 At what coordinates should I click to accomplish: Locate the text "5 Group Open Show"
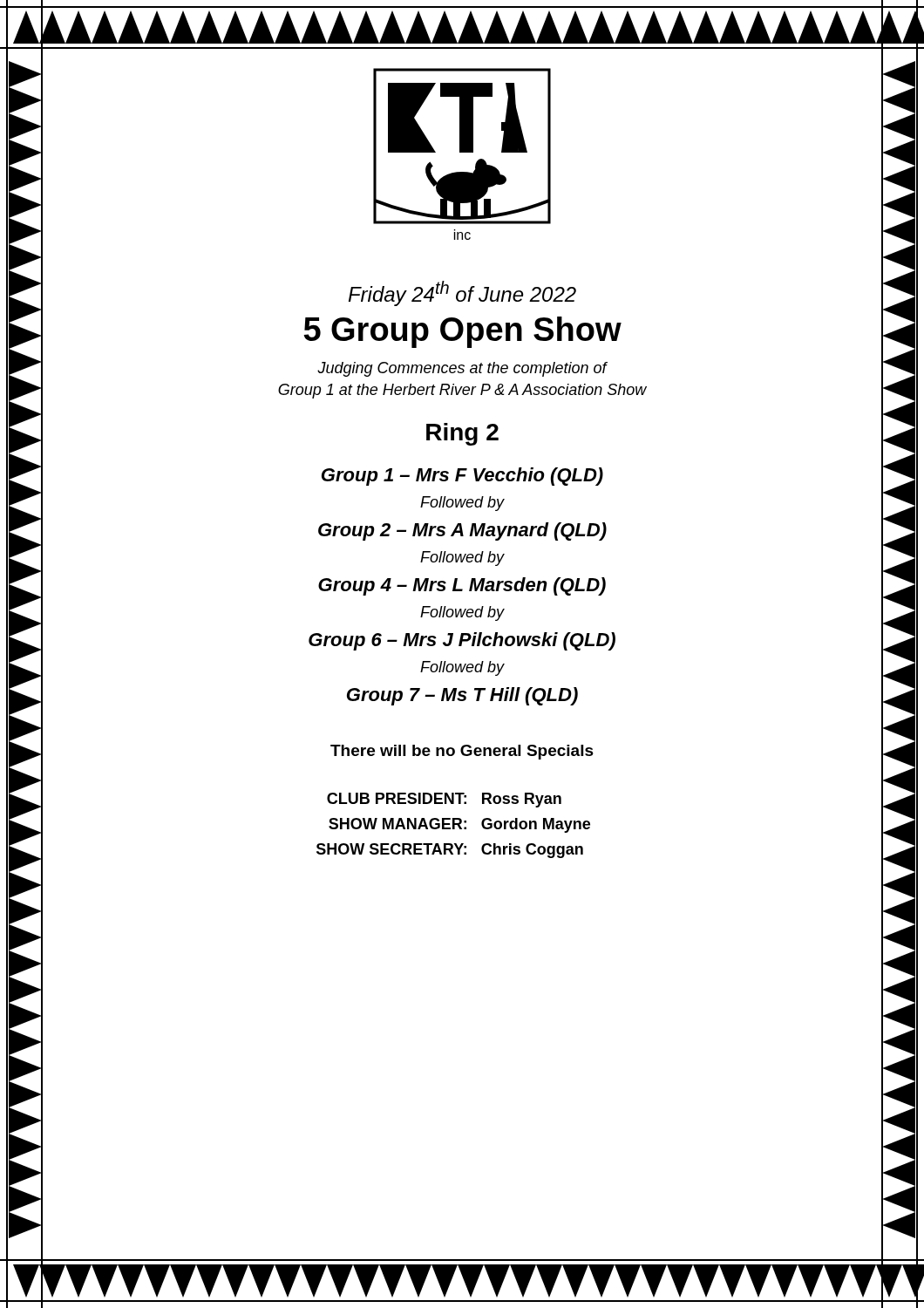pos(462,330)
